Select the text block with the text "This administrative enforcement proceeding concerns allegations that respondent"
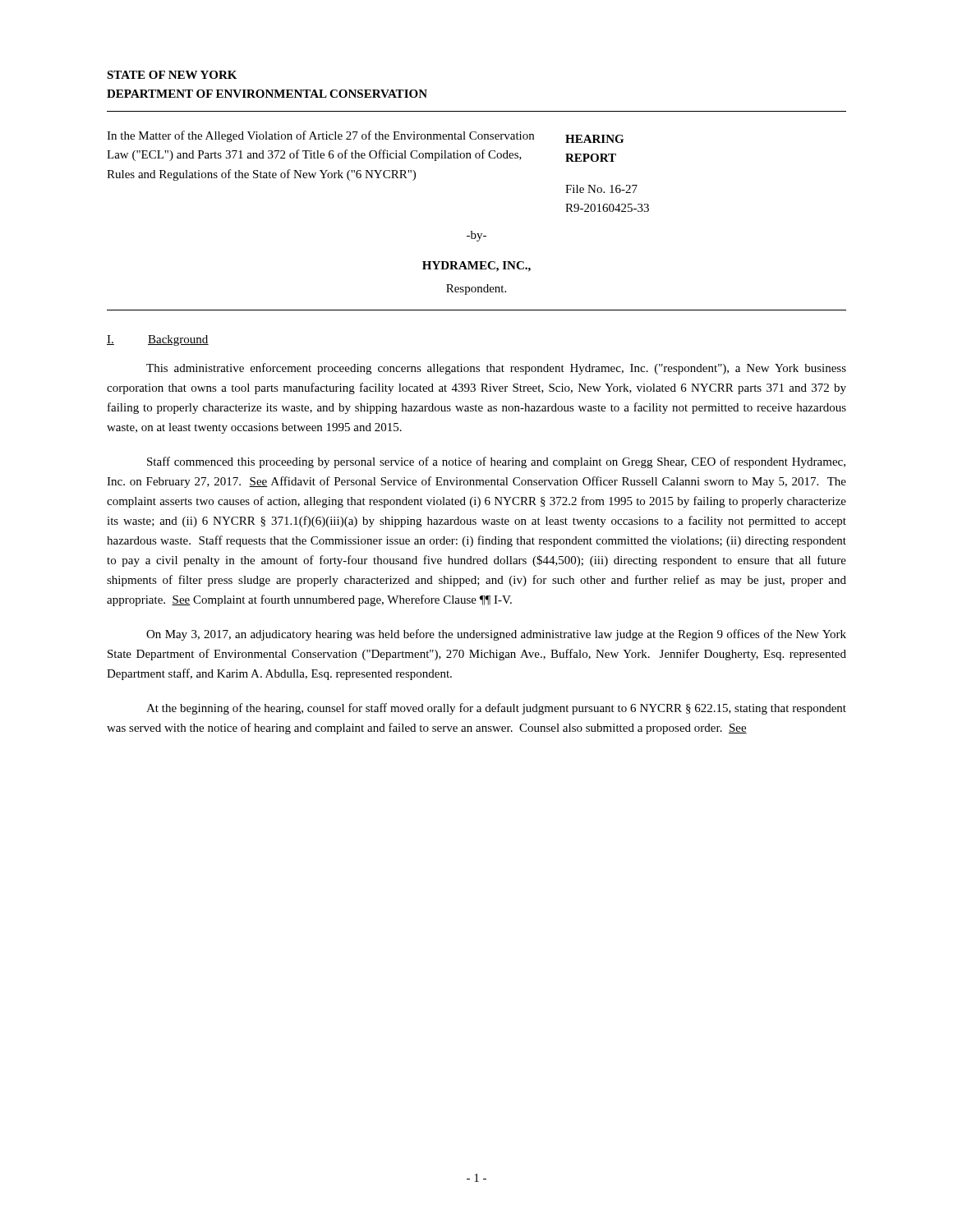Viewport: 953px width, 1232px height. coord(476,398)
